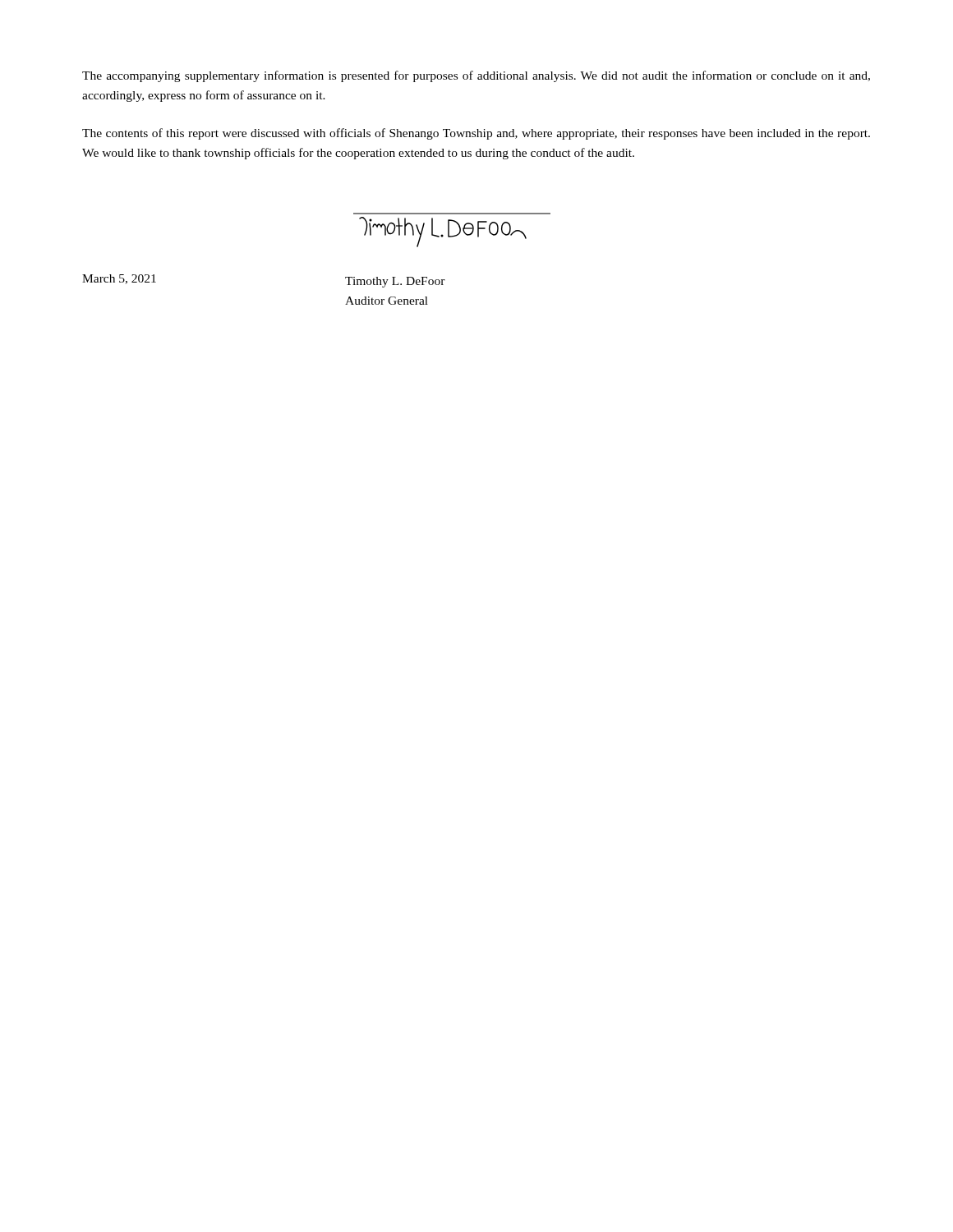The image size is (953, 1232).
Task: Select the text block with the text "The accompanying supplementary information is presented for purposes"
Action: coord(476,85)
